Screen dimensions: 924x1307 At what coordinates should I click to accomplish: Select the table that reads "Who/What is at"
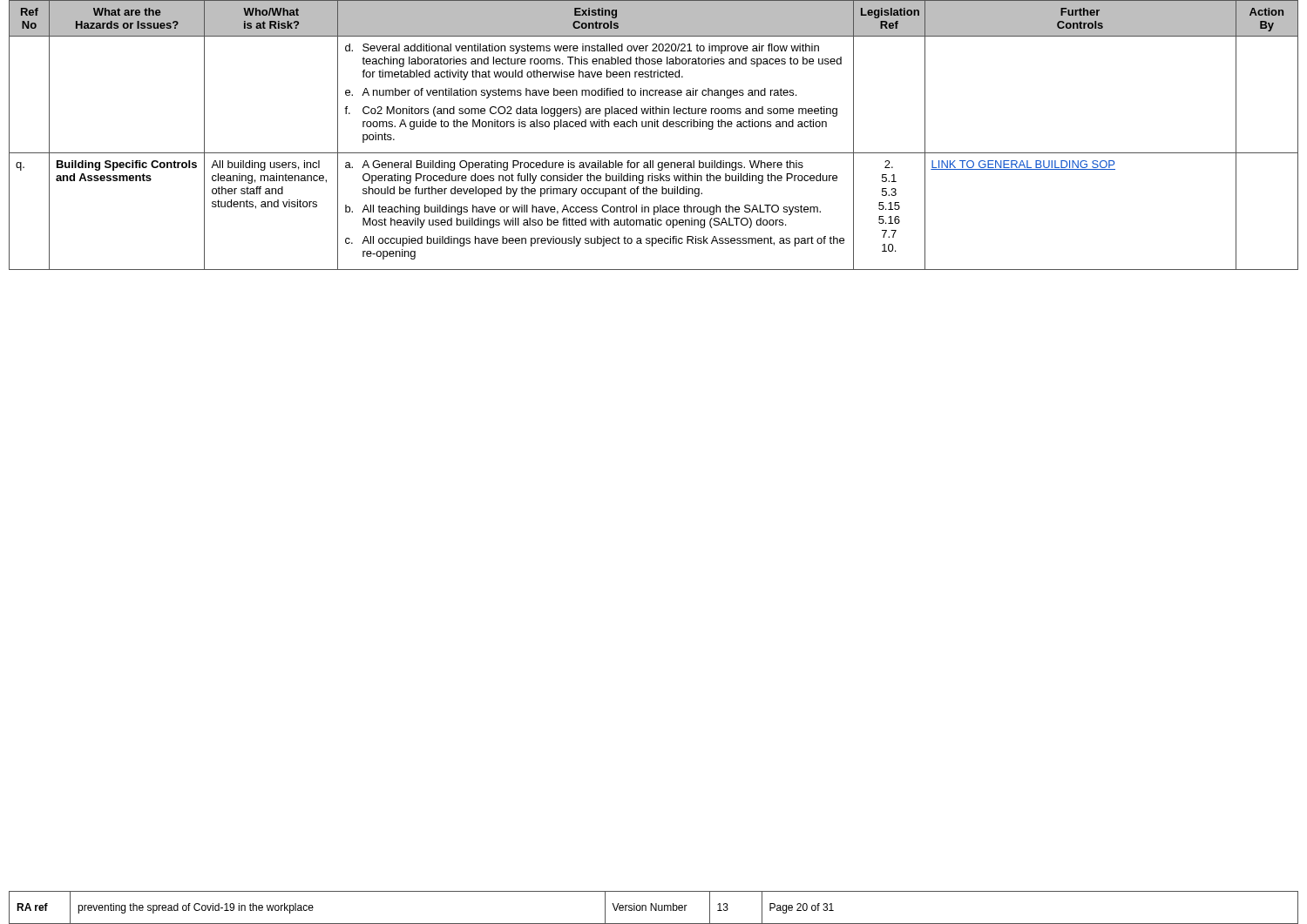(654, 445)
